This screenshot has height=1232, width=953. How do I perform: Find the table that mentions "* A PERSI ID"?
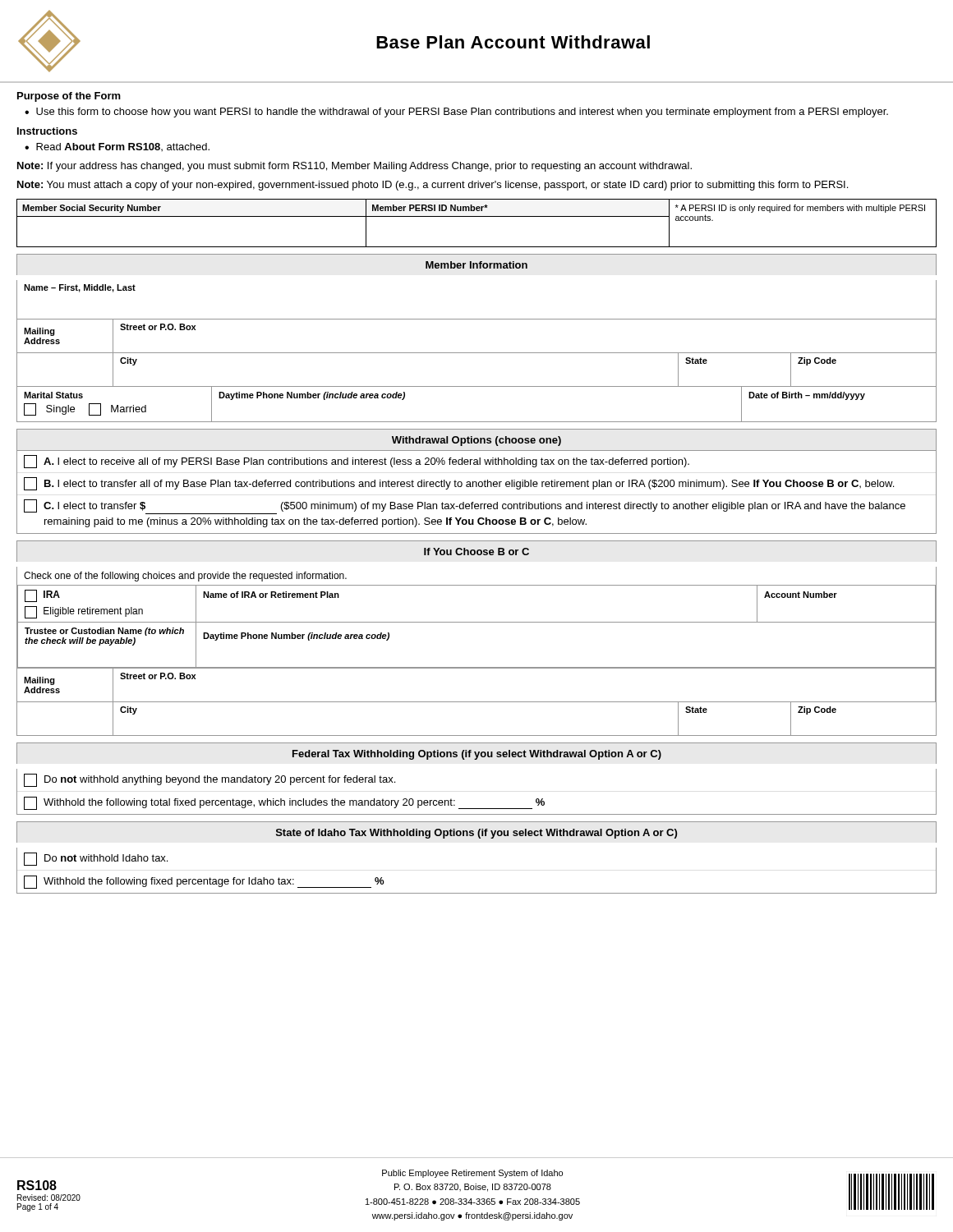pos(476,223)
